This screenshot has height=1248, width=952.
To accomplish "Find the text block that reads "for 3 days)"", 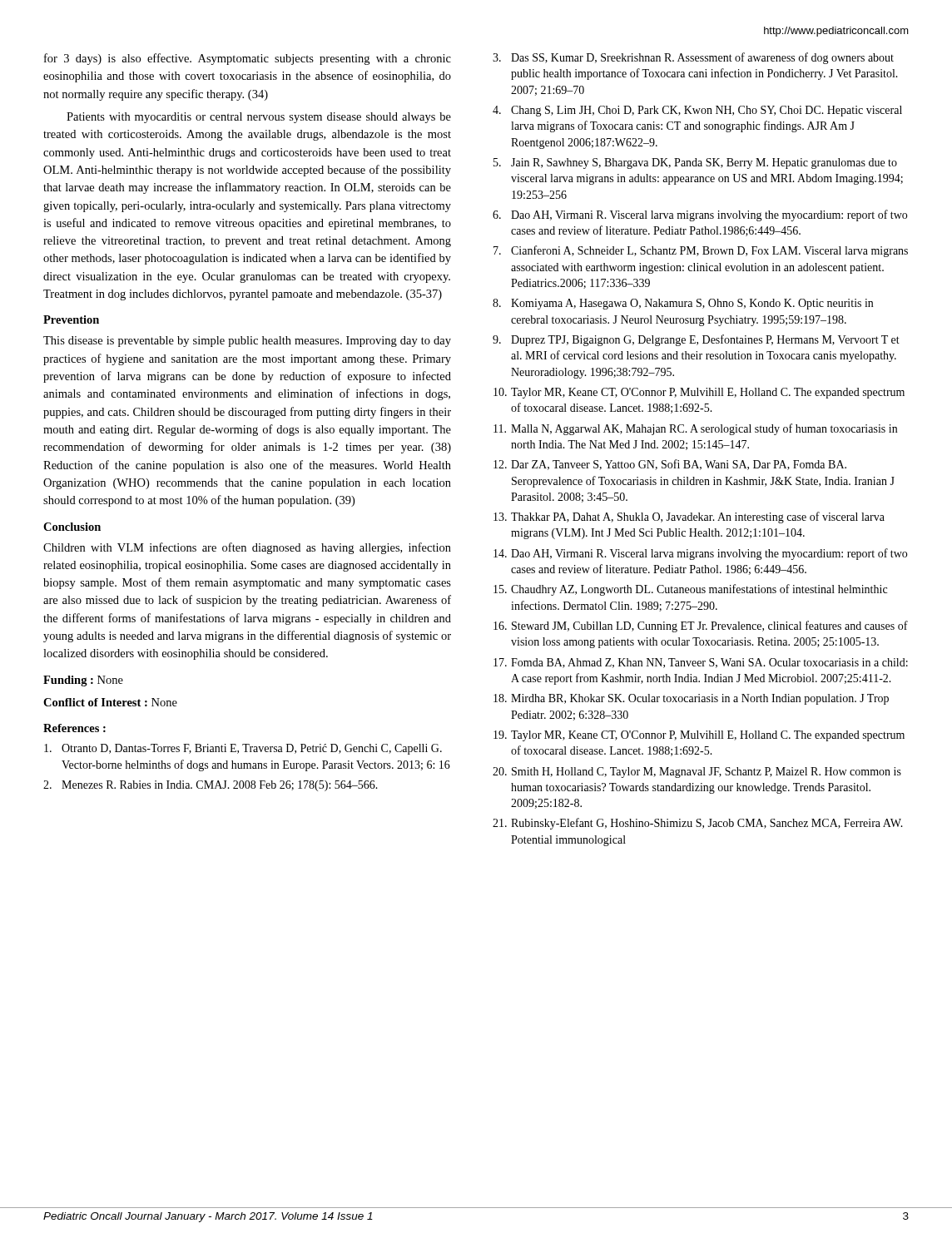I will (x=247, y=177).
